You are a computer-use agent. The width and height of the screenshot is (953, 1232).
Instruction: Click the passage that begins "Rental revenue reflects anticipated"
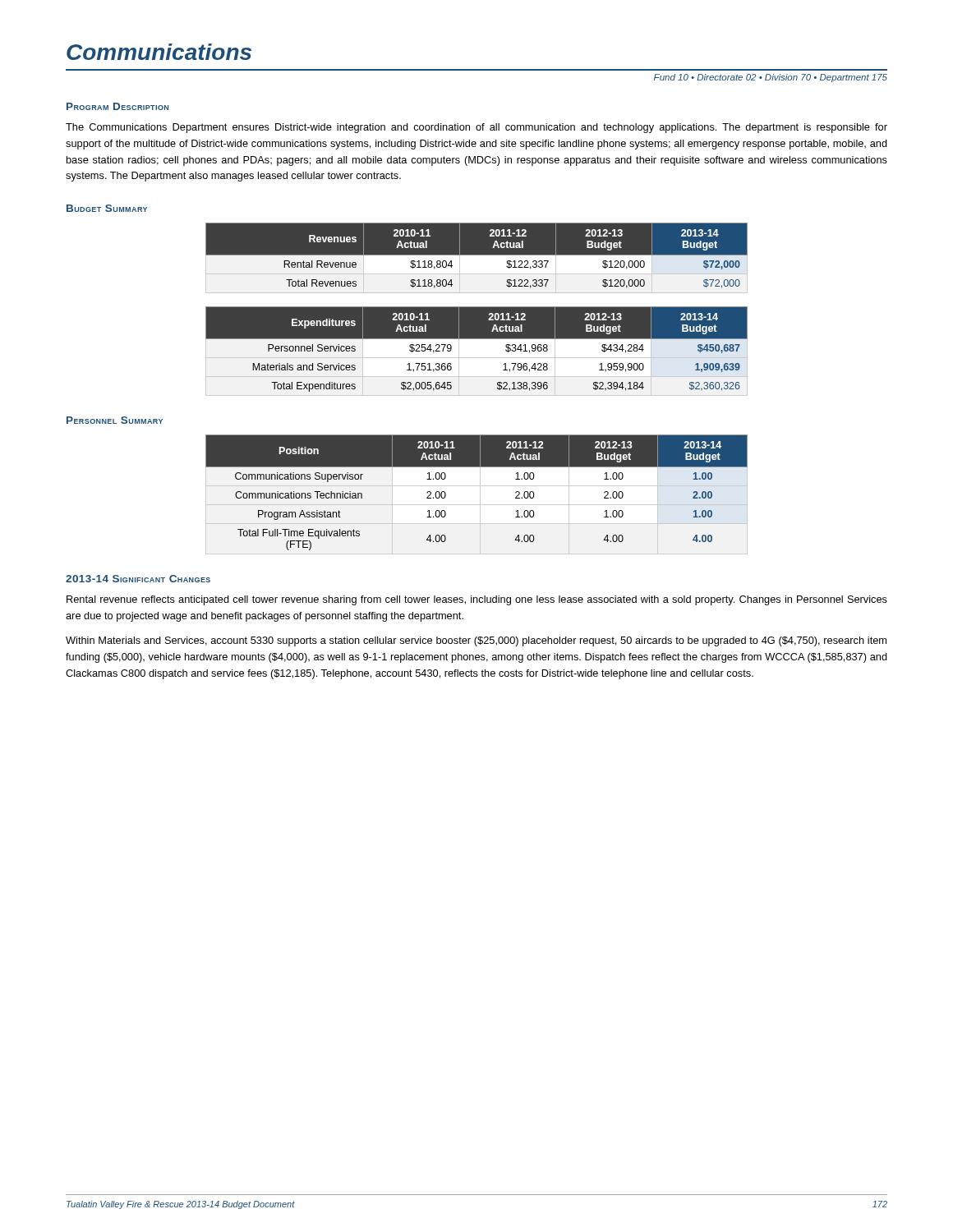(476, 608)
